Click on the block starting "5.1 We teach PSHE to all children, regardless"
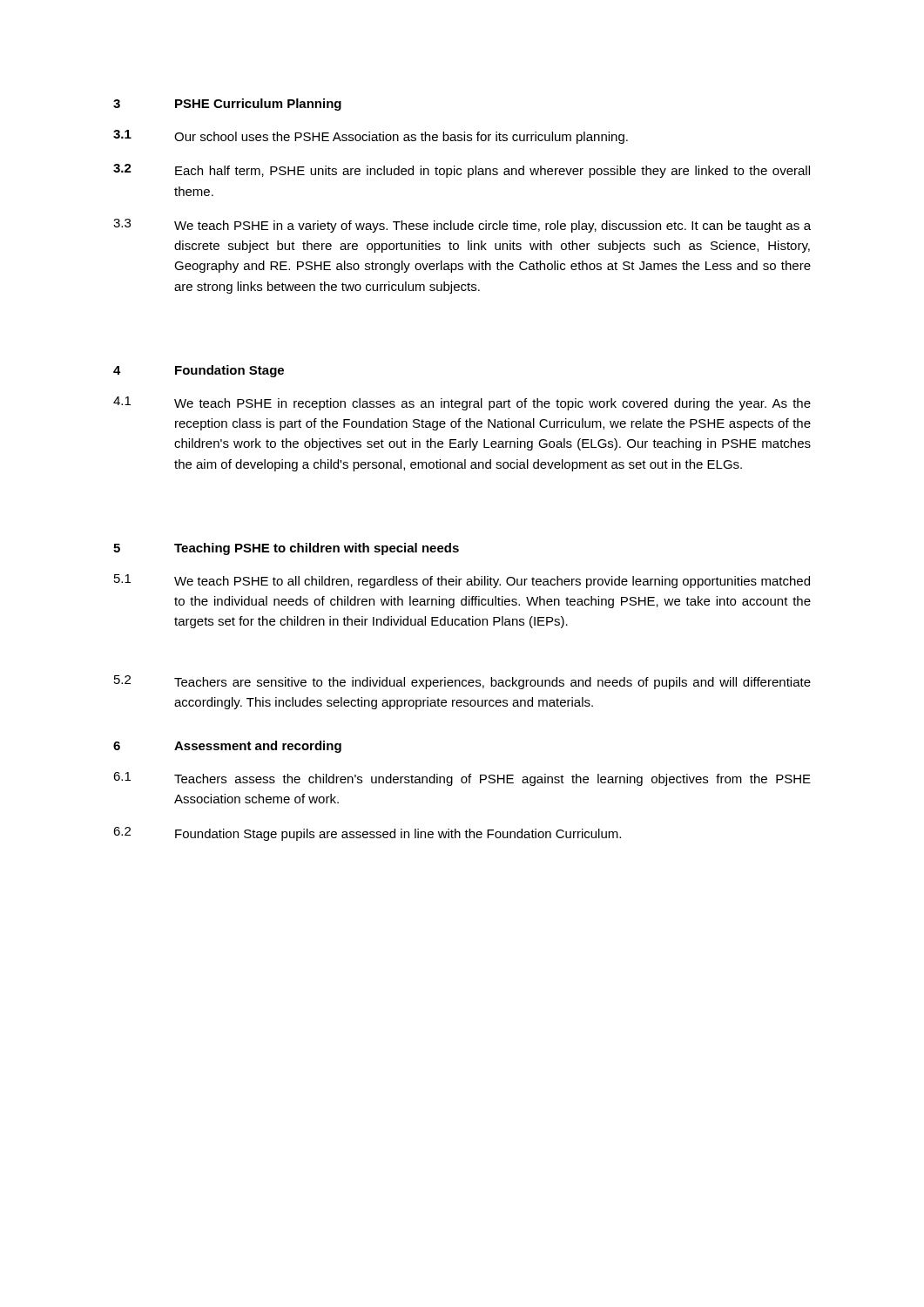The image size is (924, 1307). (x=462, y=601)
